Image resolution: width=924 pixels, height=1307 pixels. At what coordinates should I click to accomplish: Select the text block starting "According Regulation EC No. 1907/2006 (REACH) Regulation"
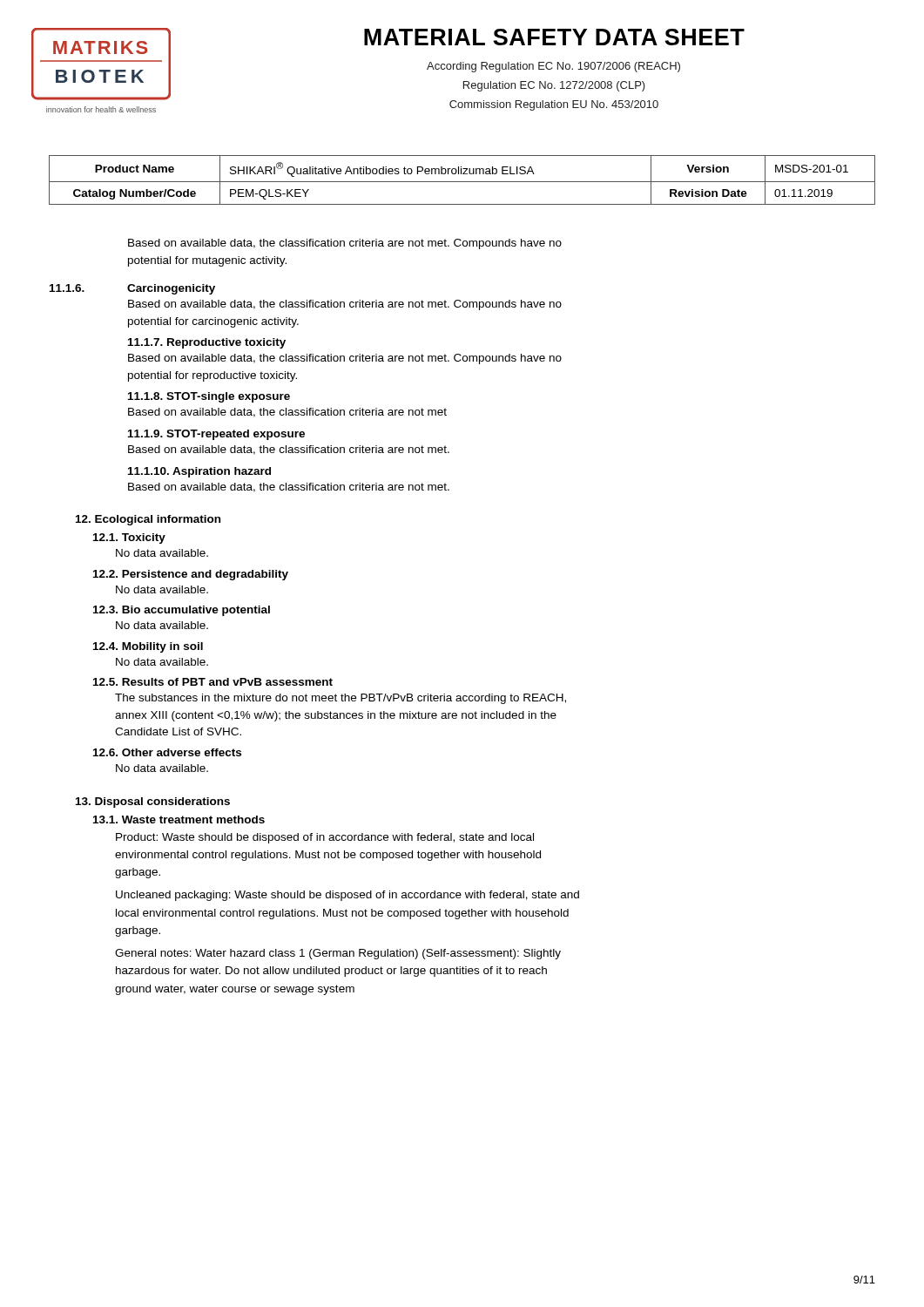click(x=554, y=85)
